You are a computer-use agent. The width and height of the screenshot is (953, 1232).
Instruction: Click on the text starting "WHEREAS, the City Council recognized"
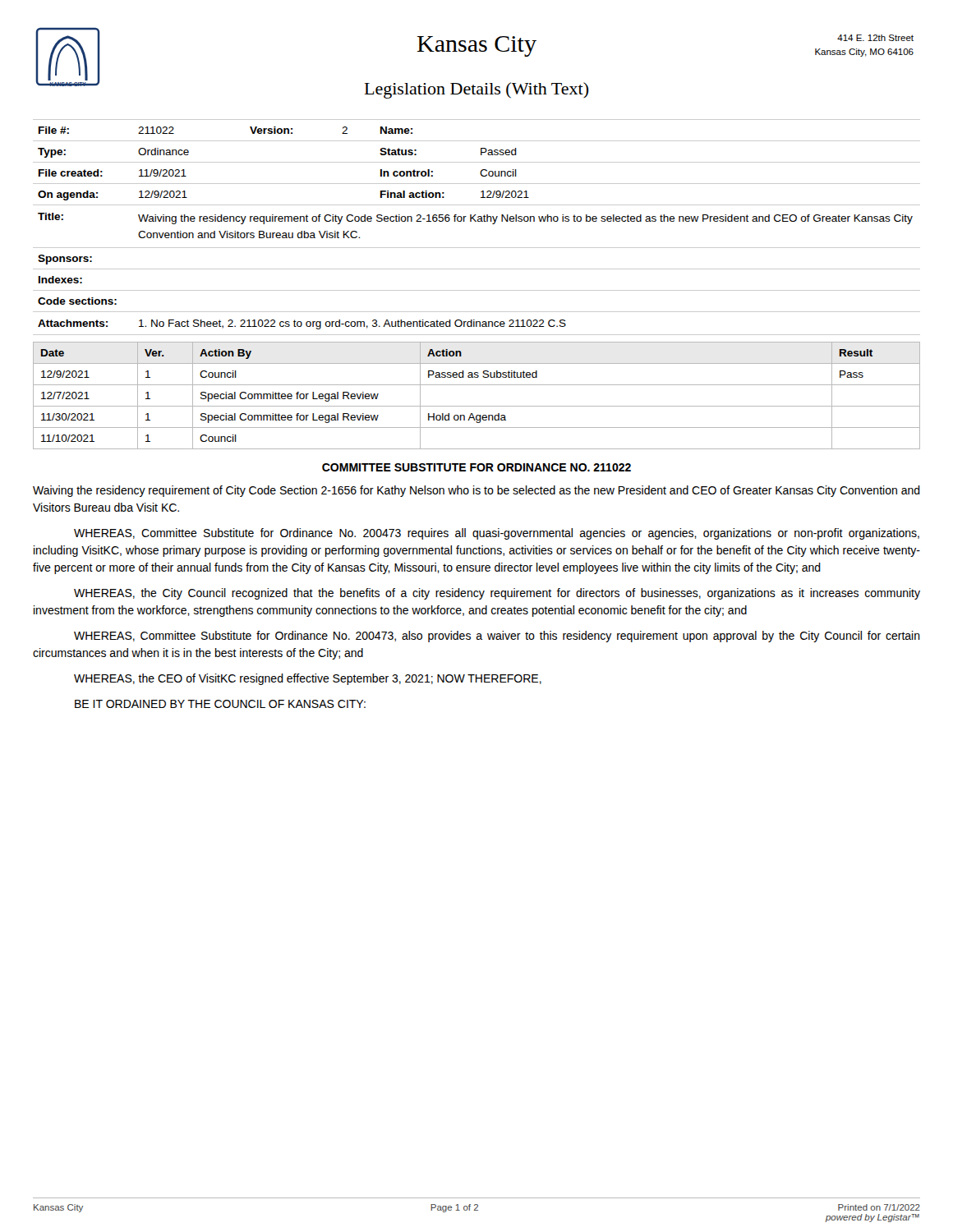[x=476, y=602]
